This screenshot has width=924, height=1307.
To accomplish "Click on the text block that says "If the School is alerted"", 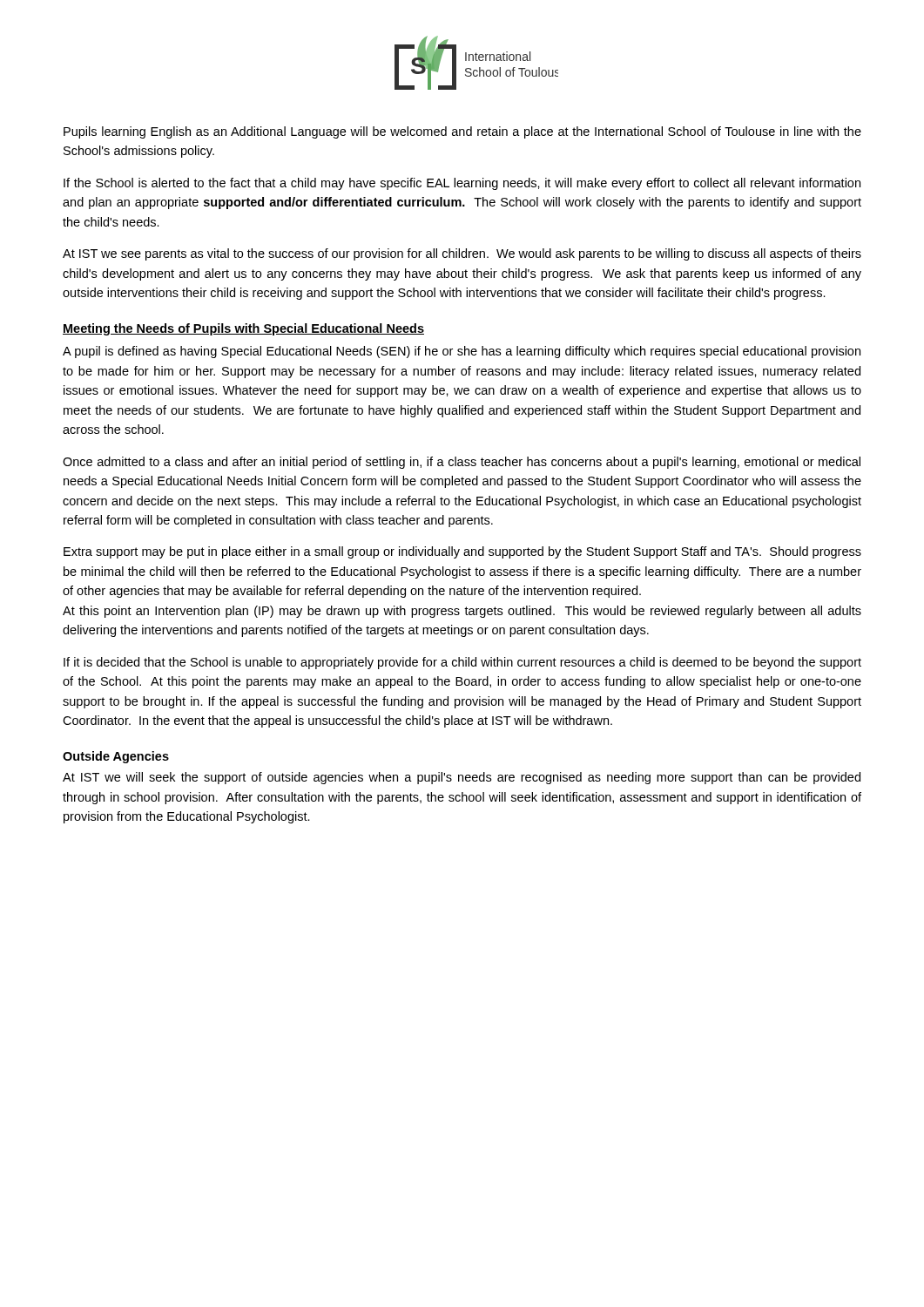I will (x=462, y=203).
